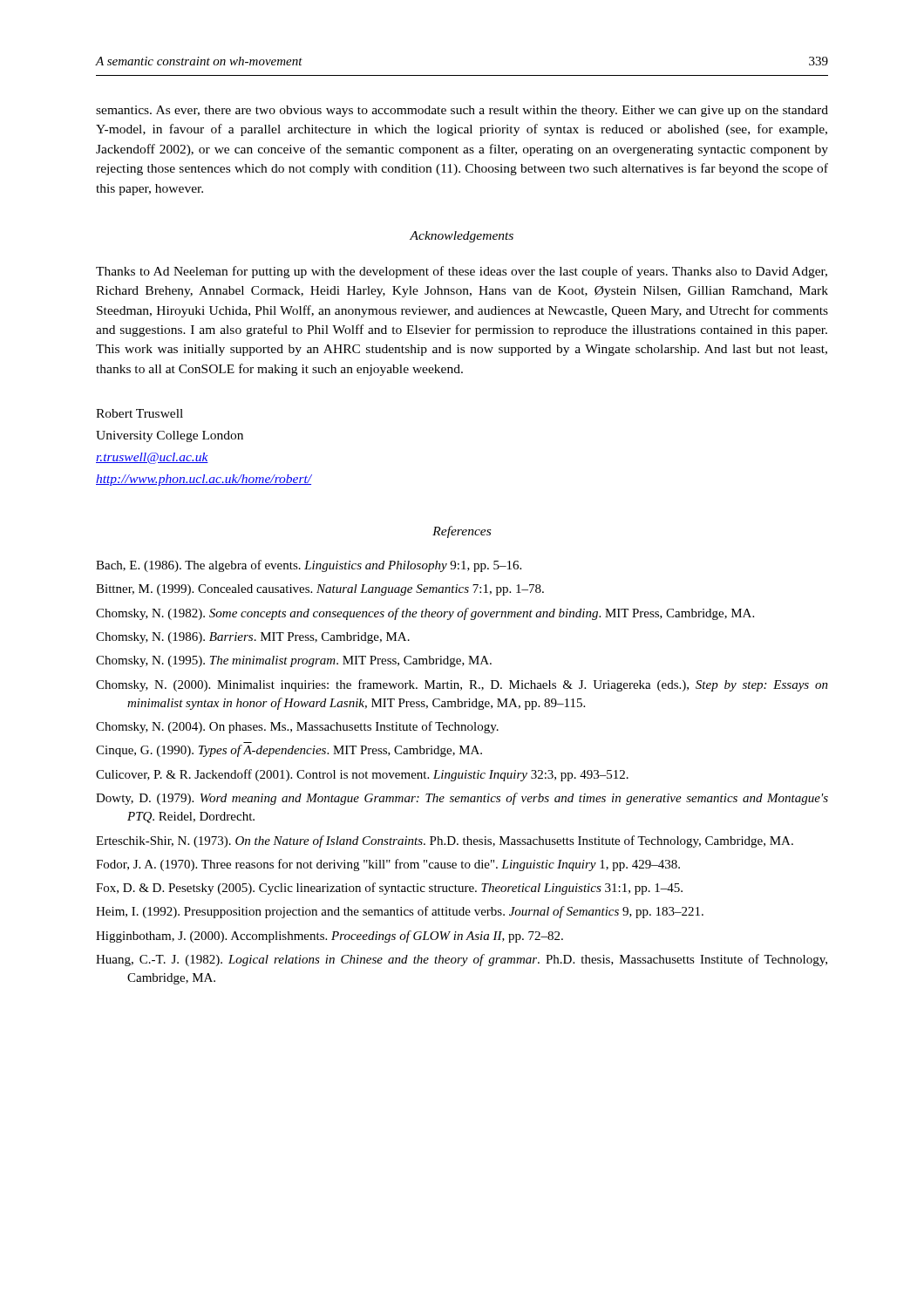The image size is (924, 1308).
Task: Point to the element starting "Cinque, G. (1990). Types of"
Action: (x=289, y=750)
